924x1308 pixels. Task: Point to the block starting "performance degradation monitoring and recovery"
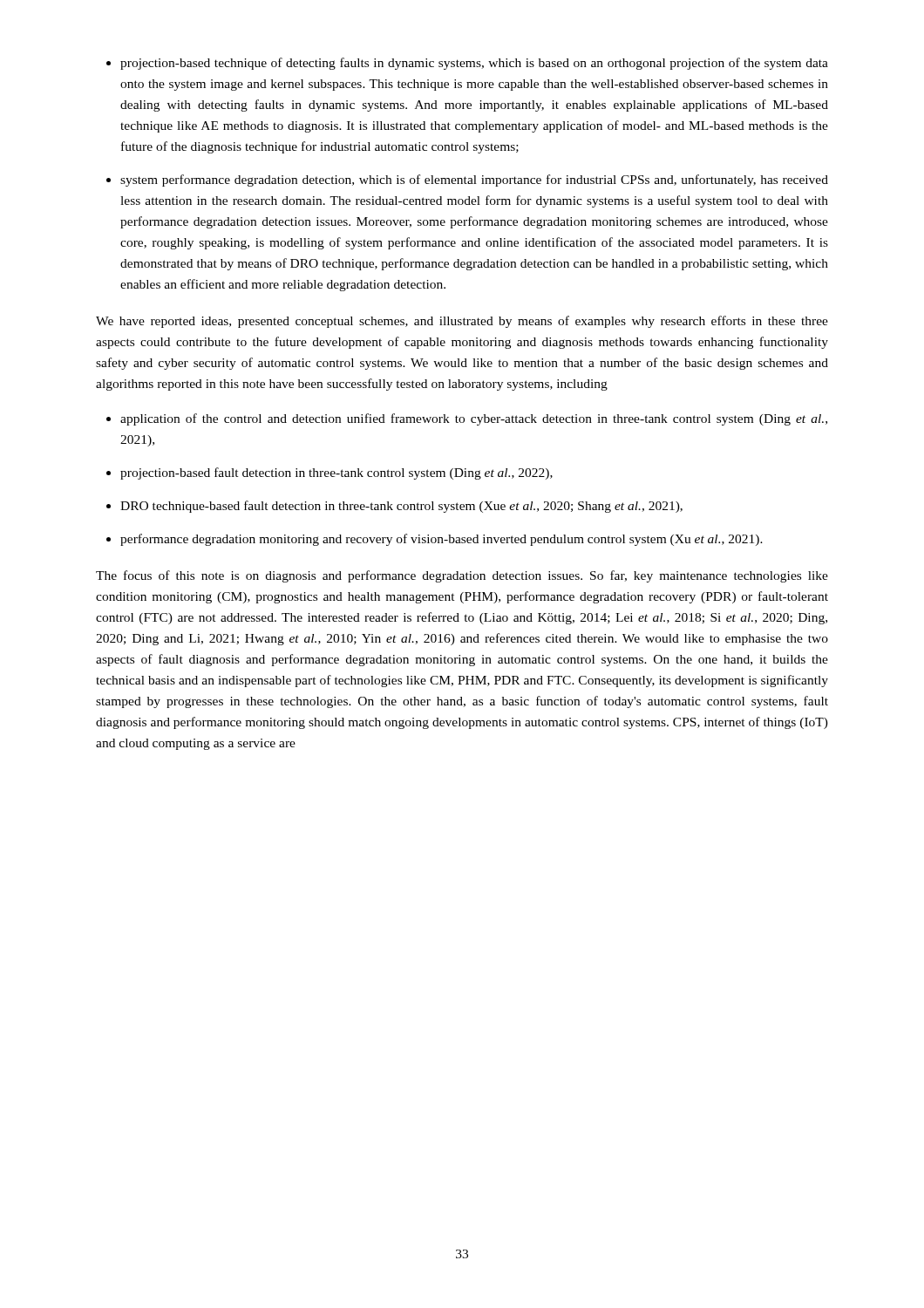click(x=474, y=539)
